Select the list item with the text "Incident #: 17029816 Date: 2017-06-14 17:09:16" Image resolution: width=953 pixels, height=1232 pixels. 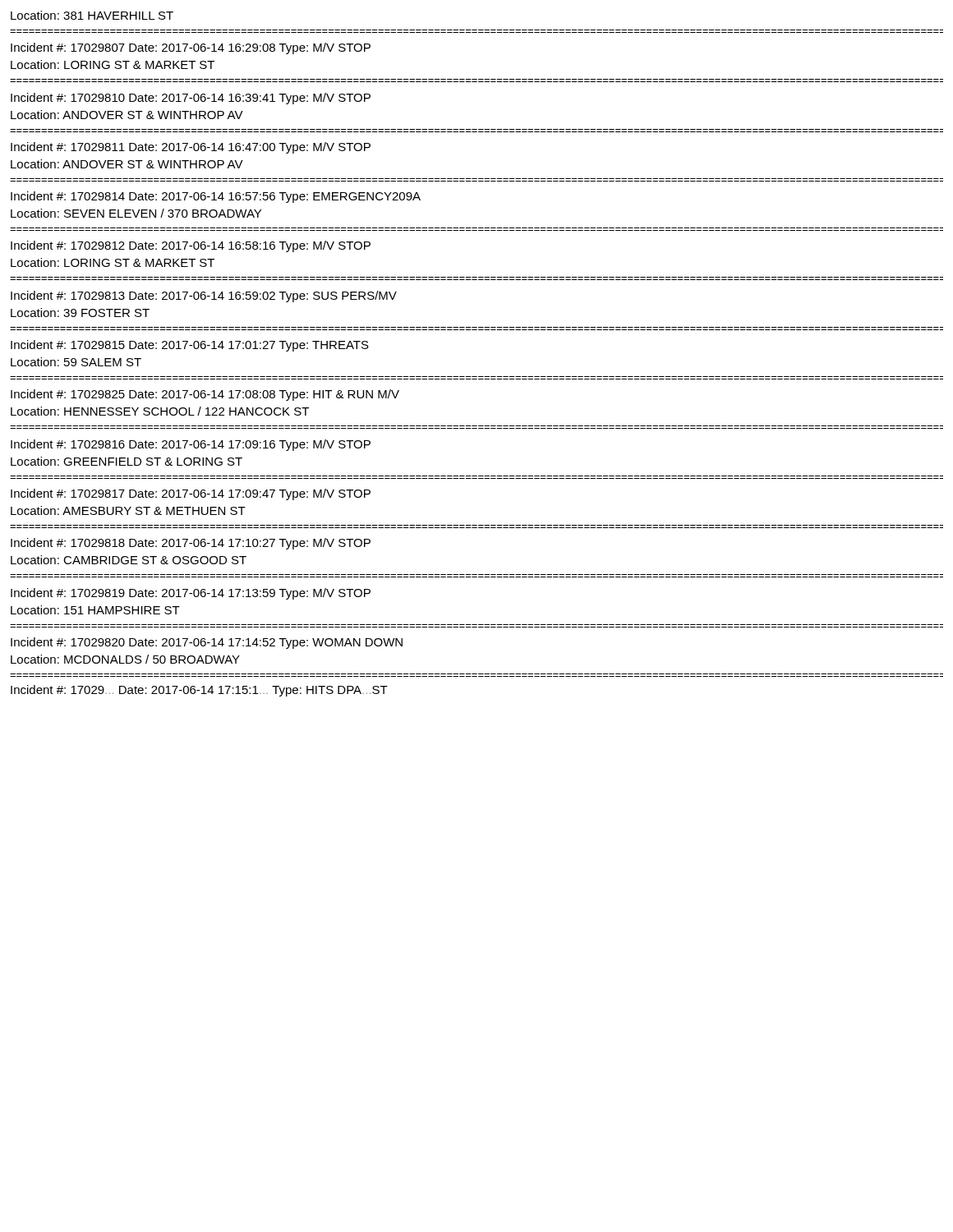tap(191, 445)
